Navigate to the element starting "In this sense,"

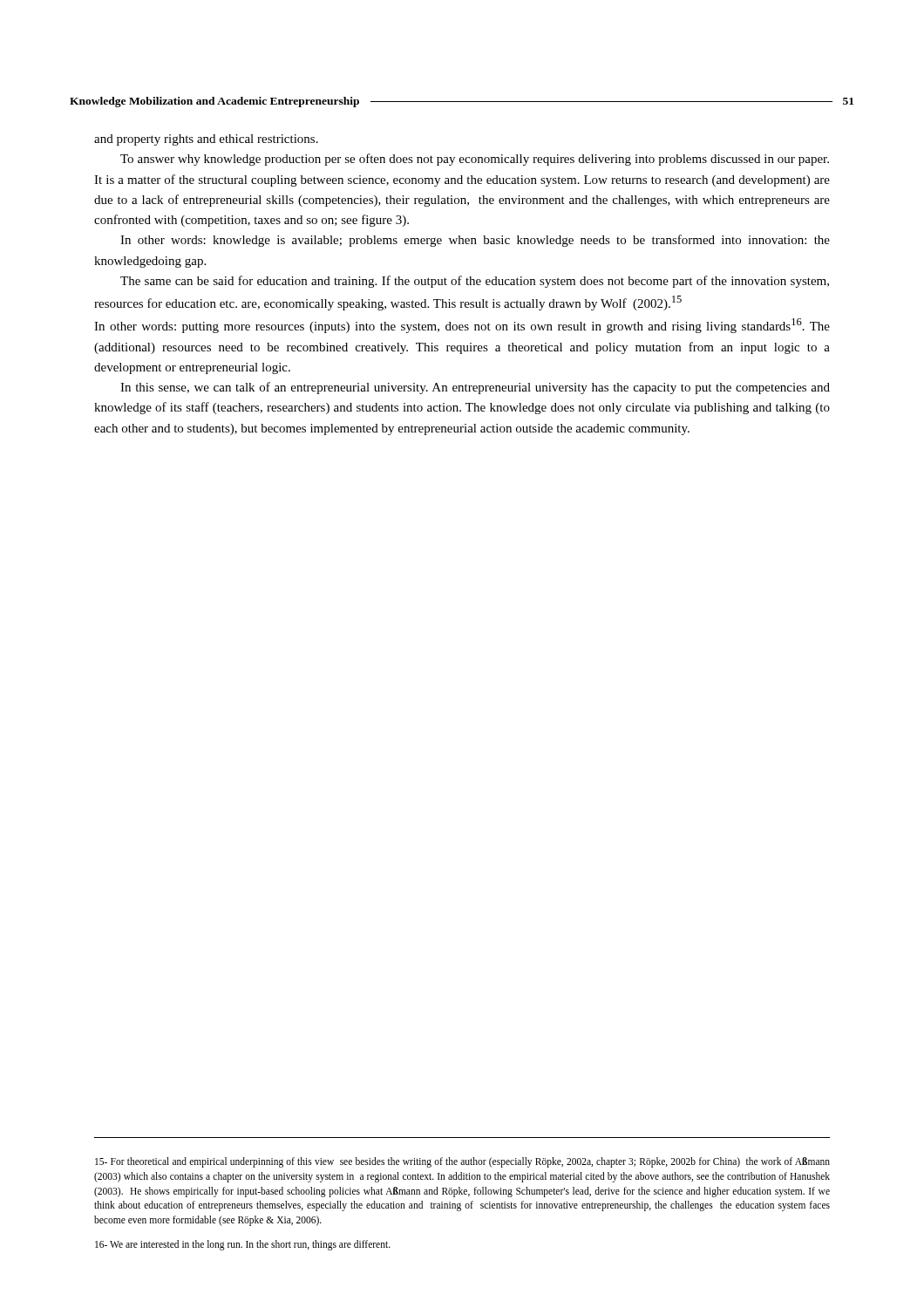pos(462,408)
